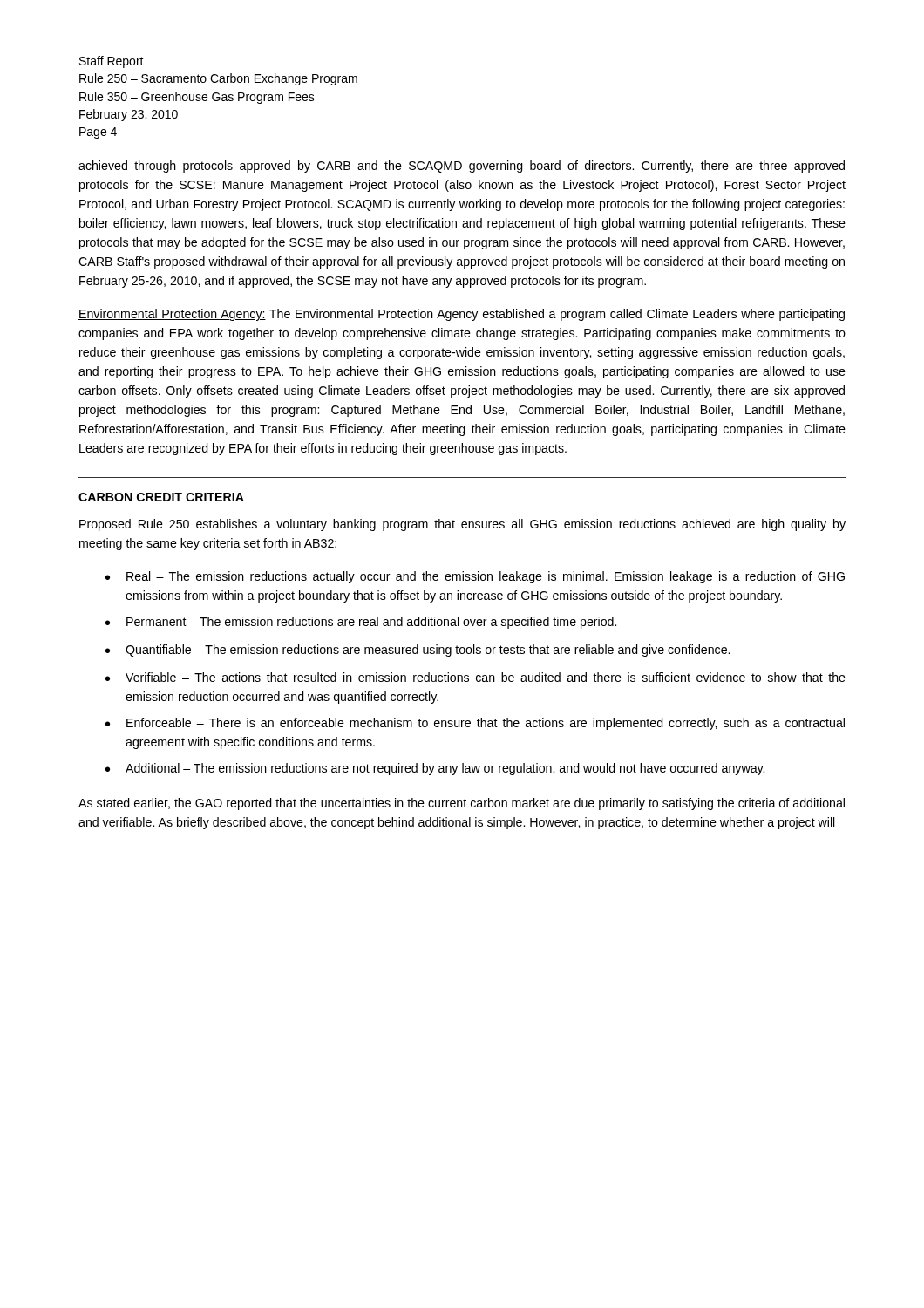The height and width of the screenshot is (1308, 924).
Task: Where is the passage that starts "achieved through protocols approved by"?
Action: pos(462,224)
